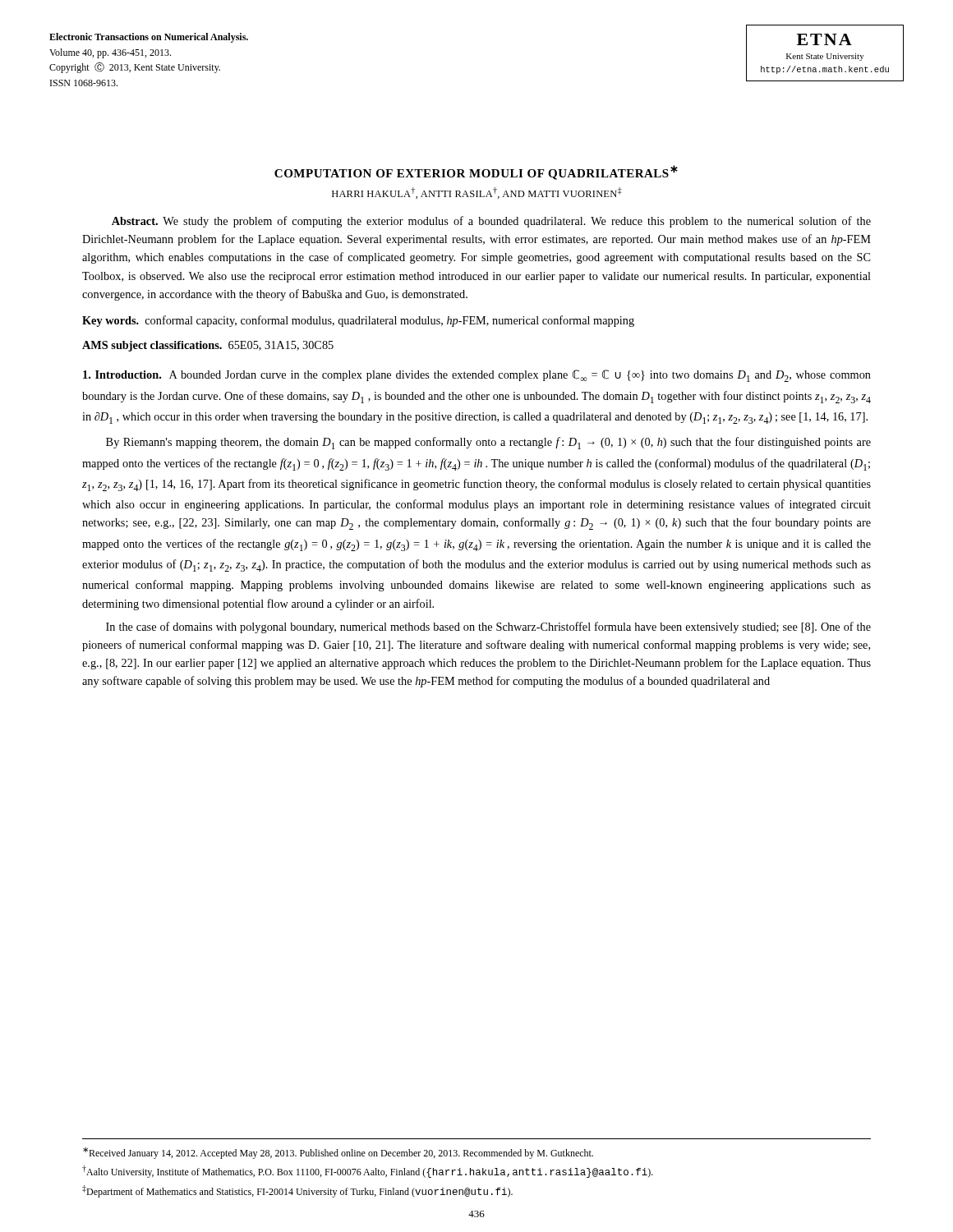This screenshot has height=1232, width=953.
Task: Find the passage starting "†Aalto University, Institute of Mathematics, P.O."
Action: pos(368,1171)
